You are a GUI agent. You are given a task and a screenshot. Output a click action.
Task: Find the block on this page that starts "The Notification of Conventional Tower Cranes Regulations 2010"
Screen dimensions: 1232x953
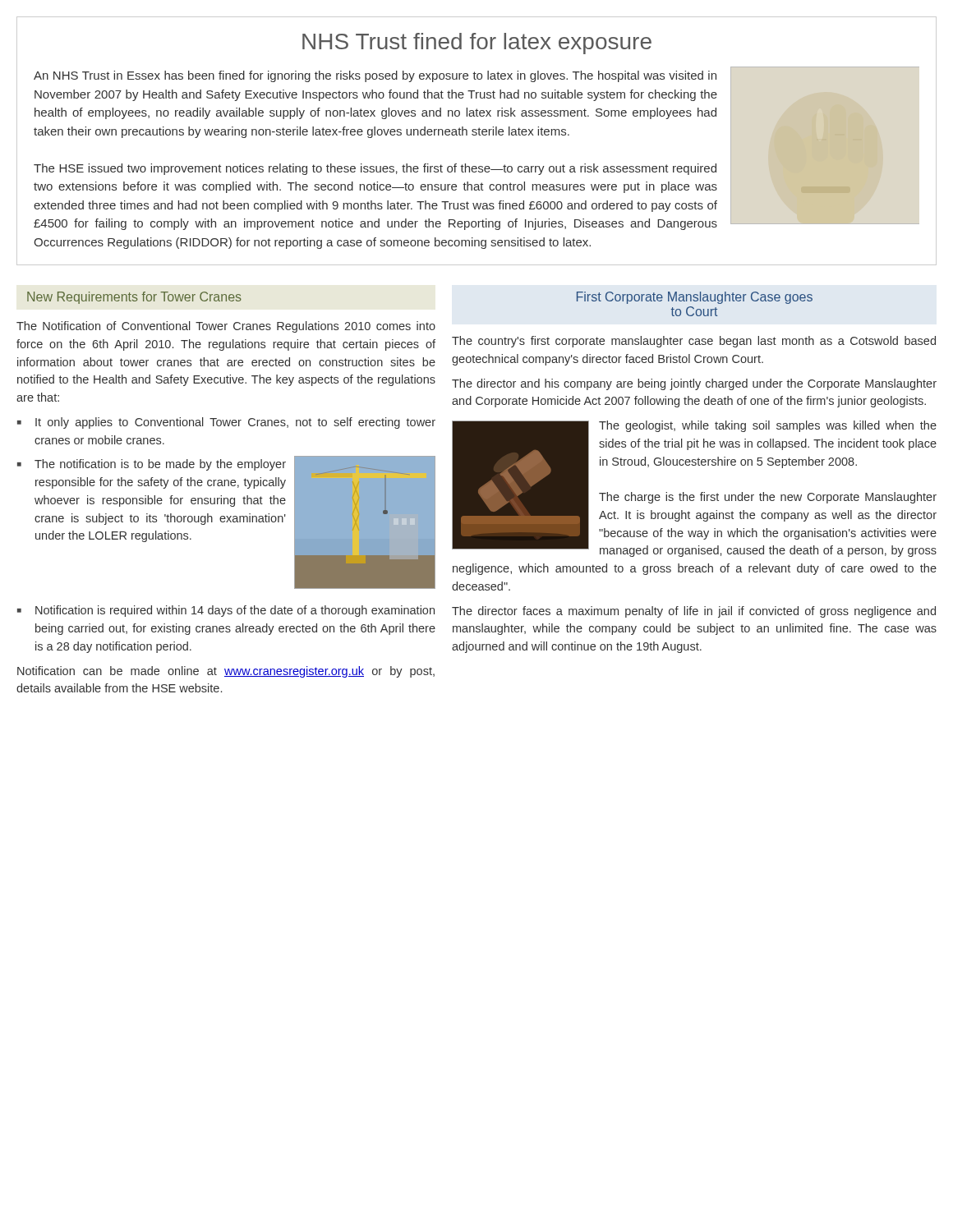click(226, 362)
